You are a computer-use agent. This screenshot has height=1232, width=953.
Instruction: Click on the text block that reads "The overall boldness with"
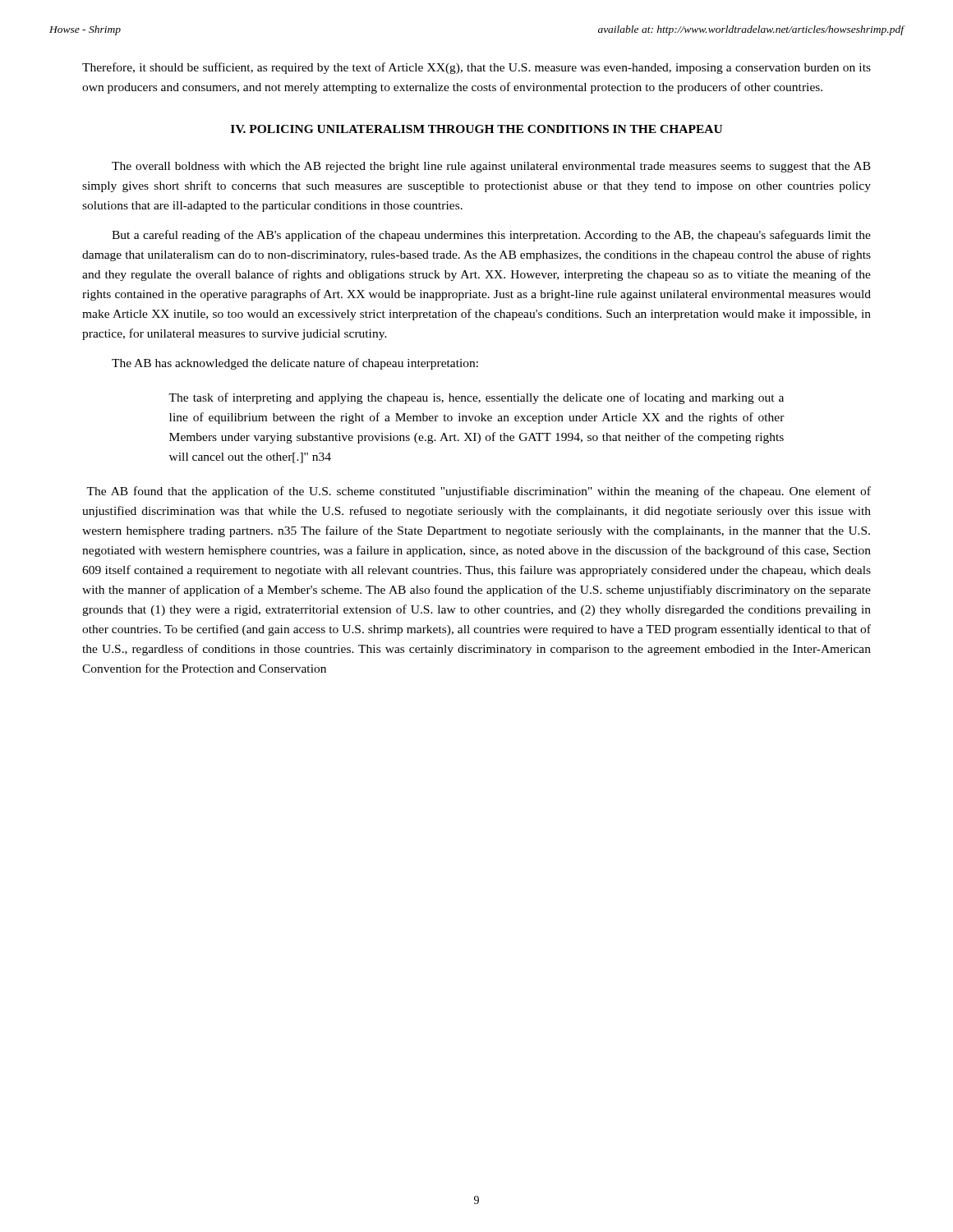click(476, 185)
